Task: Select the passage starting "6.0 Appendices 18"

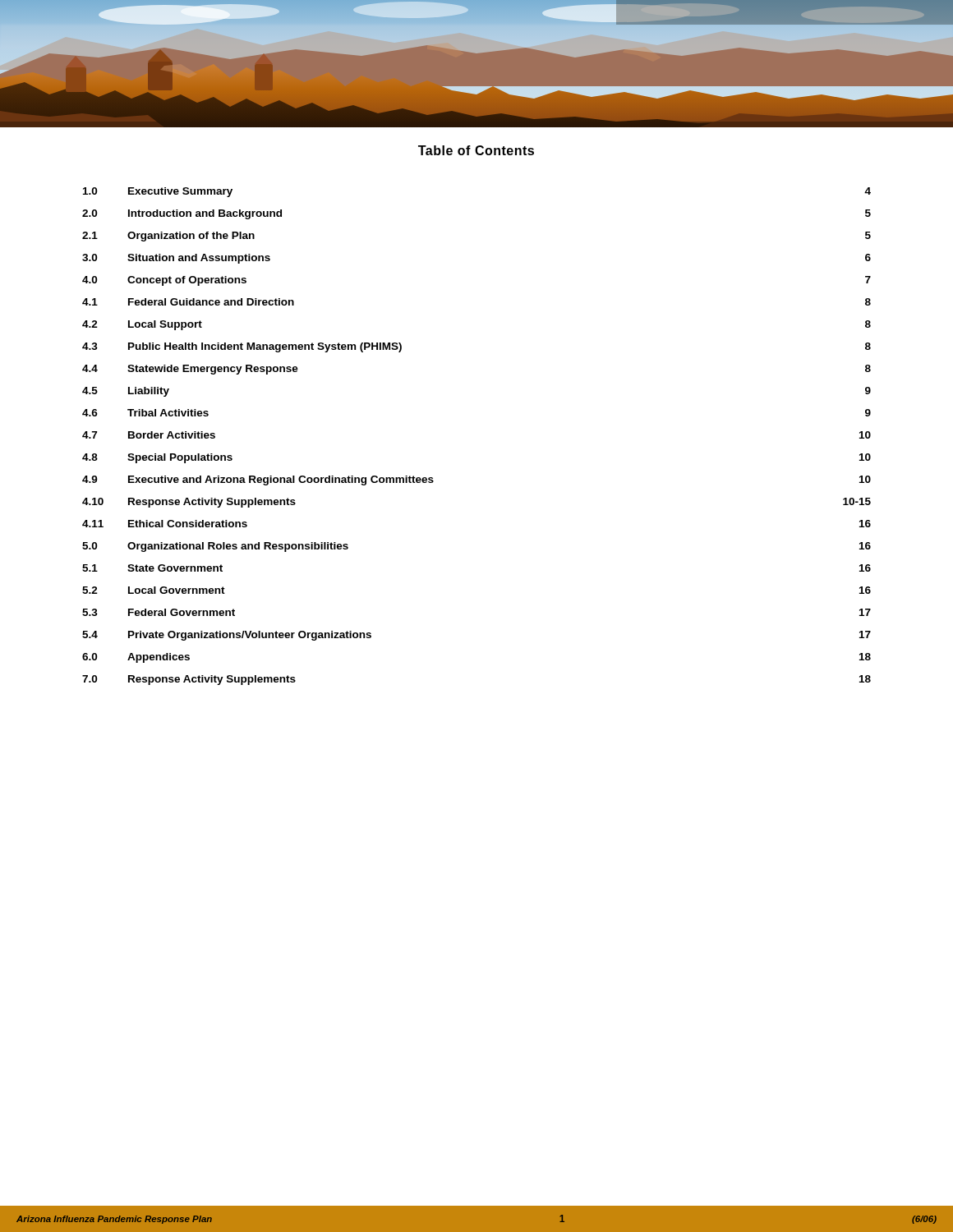Action: [x=152, y=657]
